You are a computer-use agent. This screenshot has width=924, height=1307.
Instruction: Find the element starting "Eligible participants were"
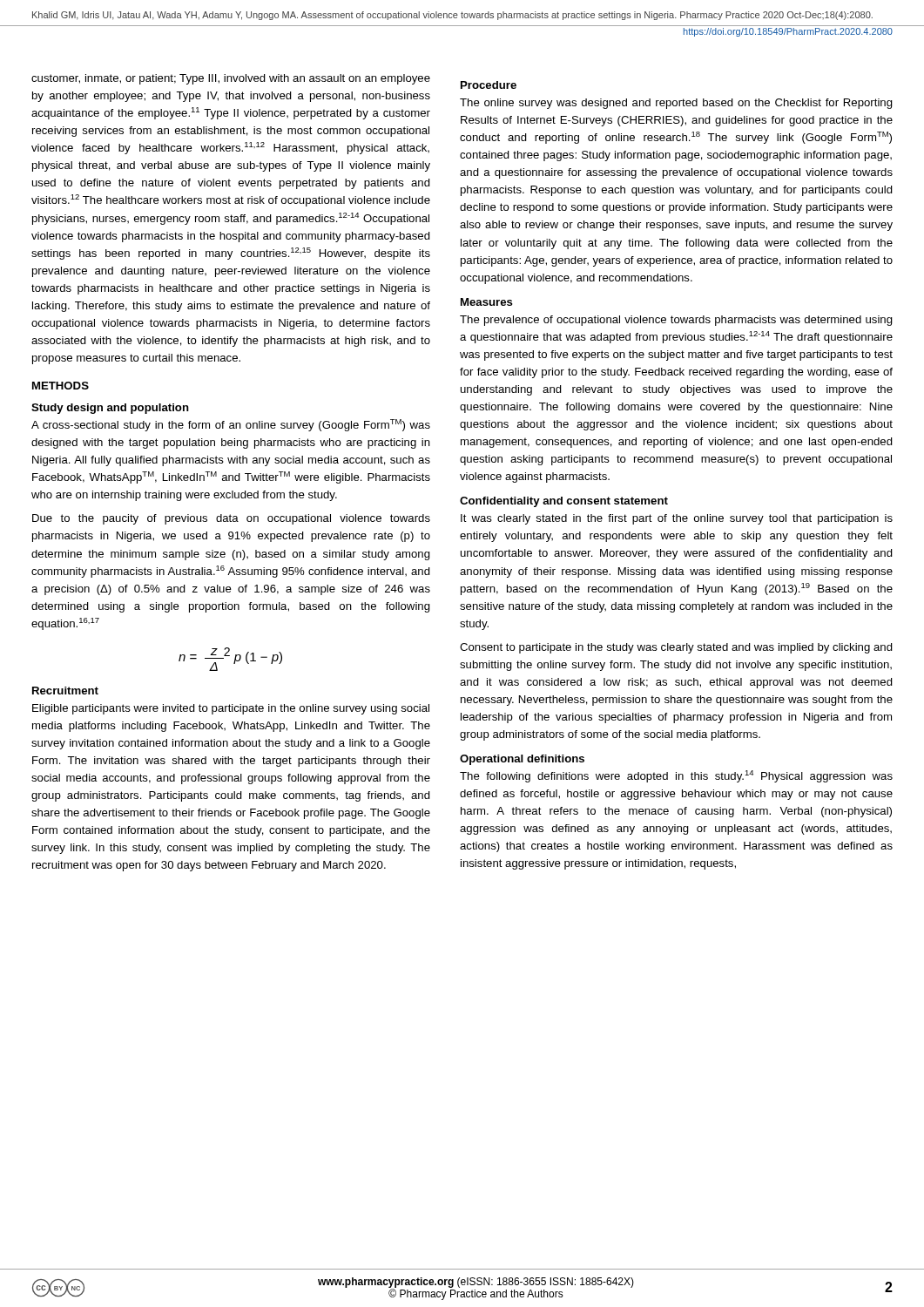pyautogui.click(x=231, y=787)
